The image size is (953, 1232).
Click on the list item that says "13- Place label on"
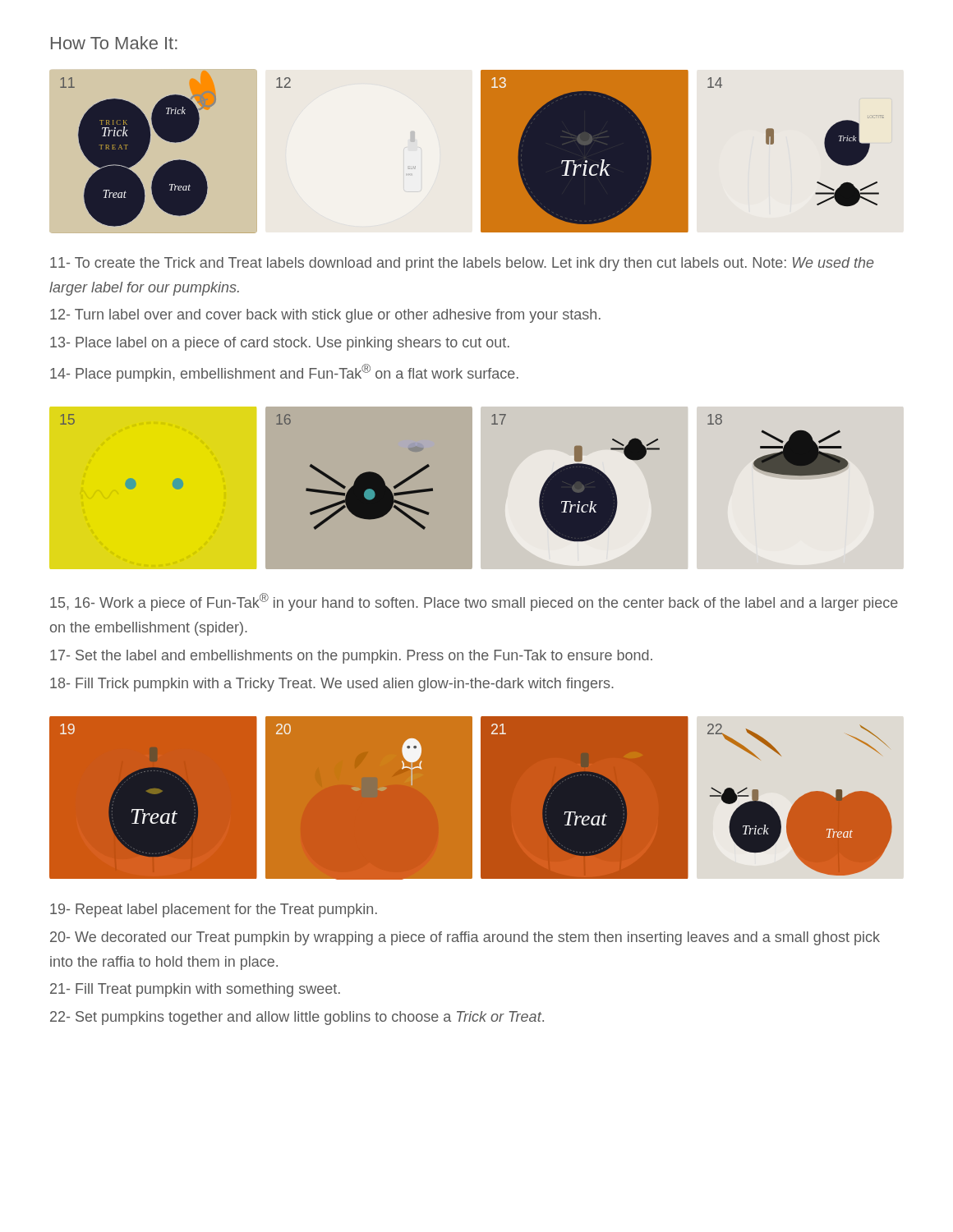pos(280,343)
